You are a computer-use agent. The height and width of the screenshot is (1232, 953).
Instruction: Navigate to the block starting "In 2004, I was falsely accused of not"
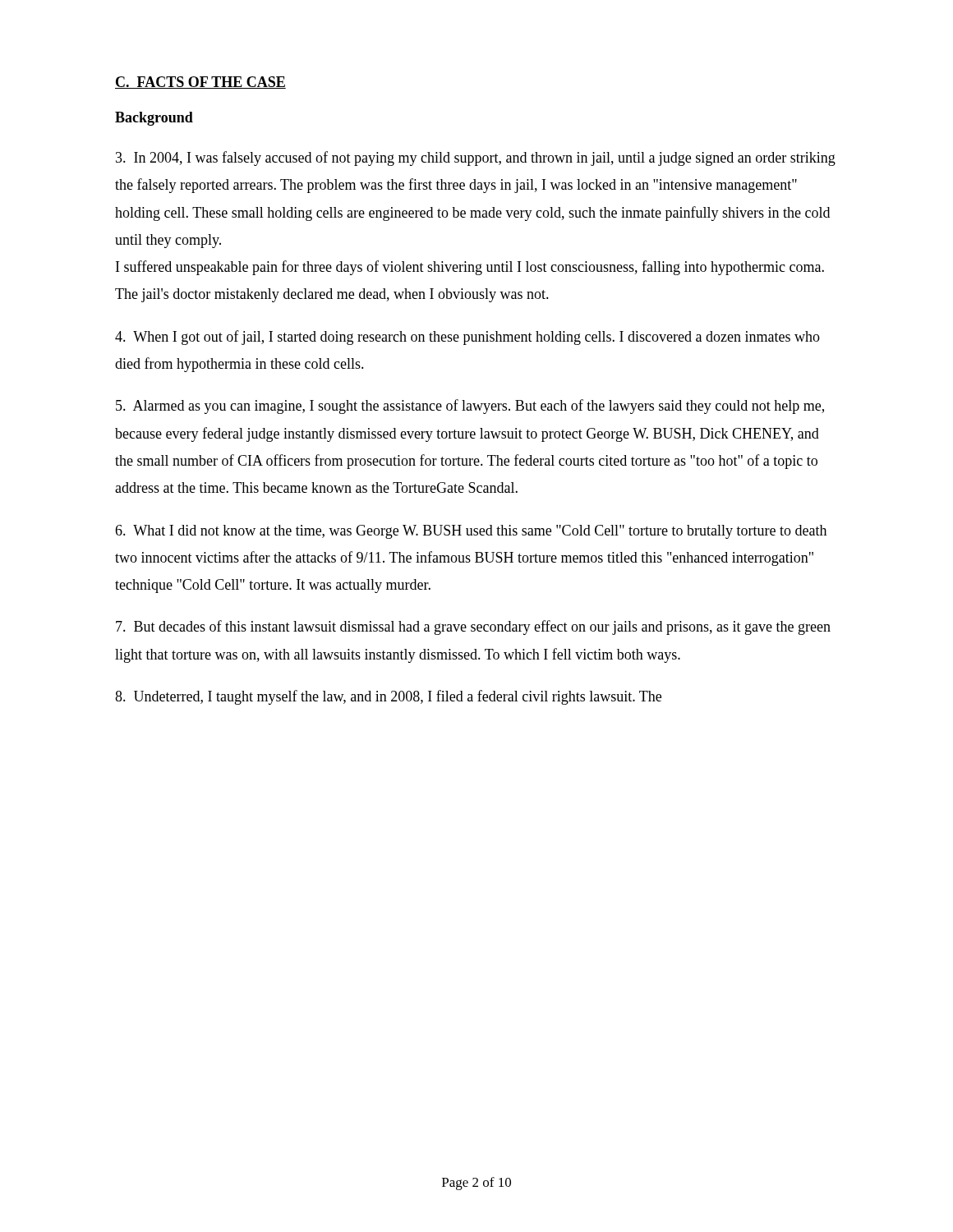[x=475, y=226]
